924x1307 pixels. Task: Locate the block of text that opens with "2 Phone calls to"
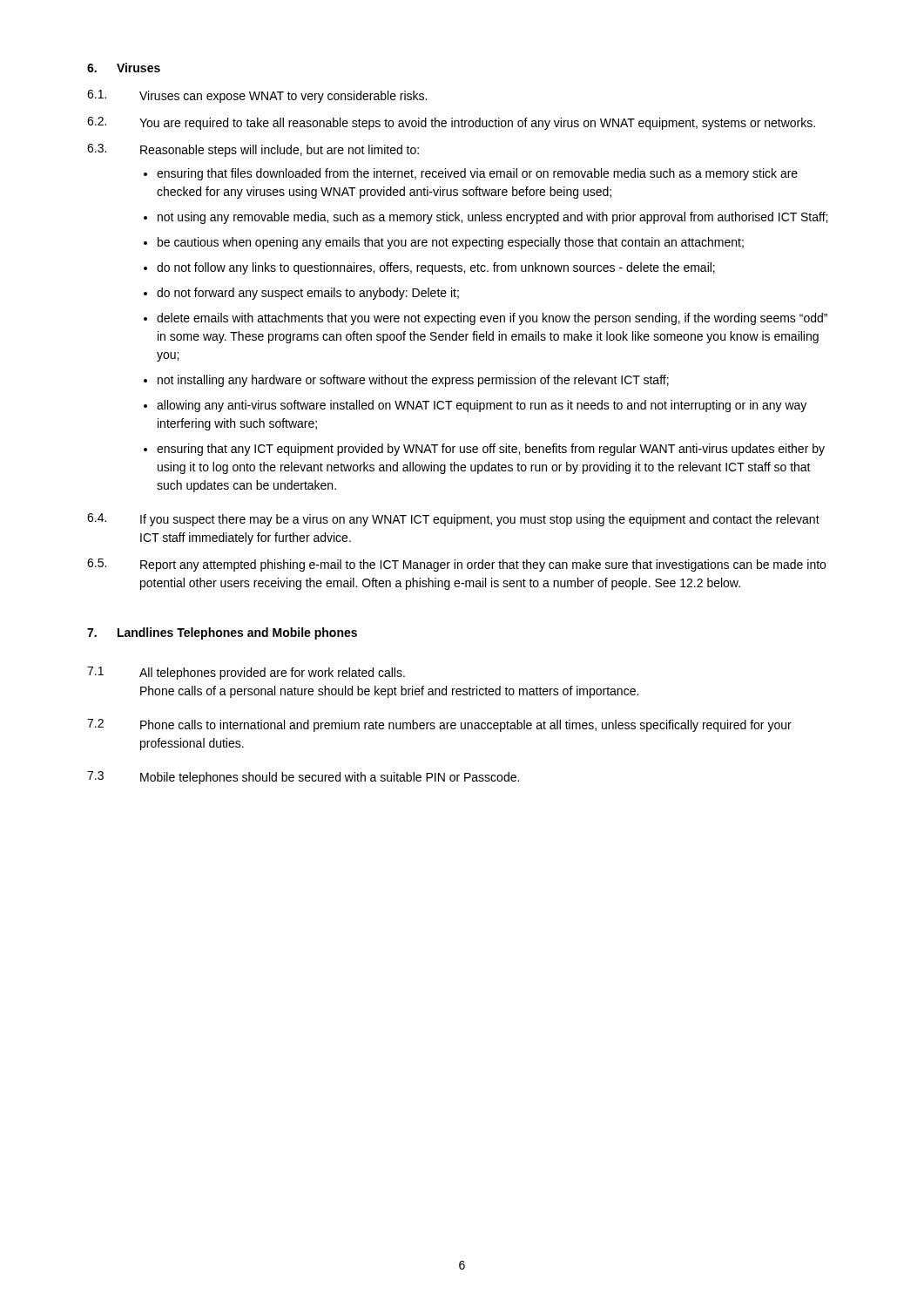462,735
